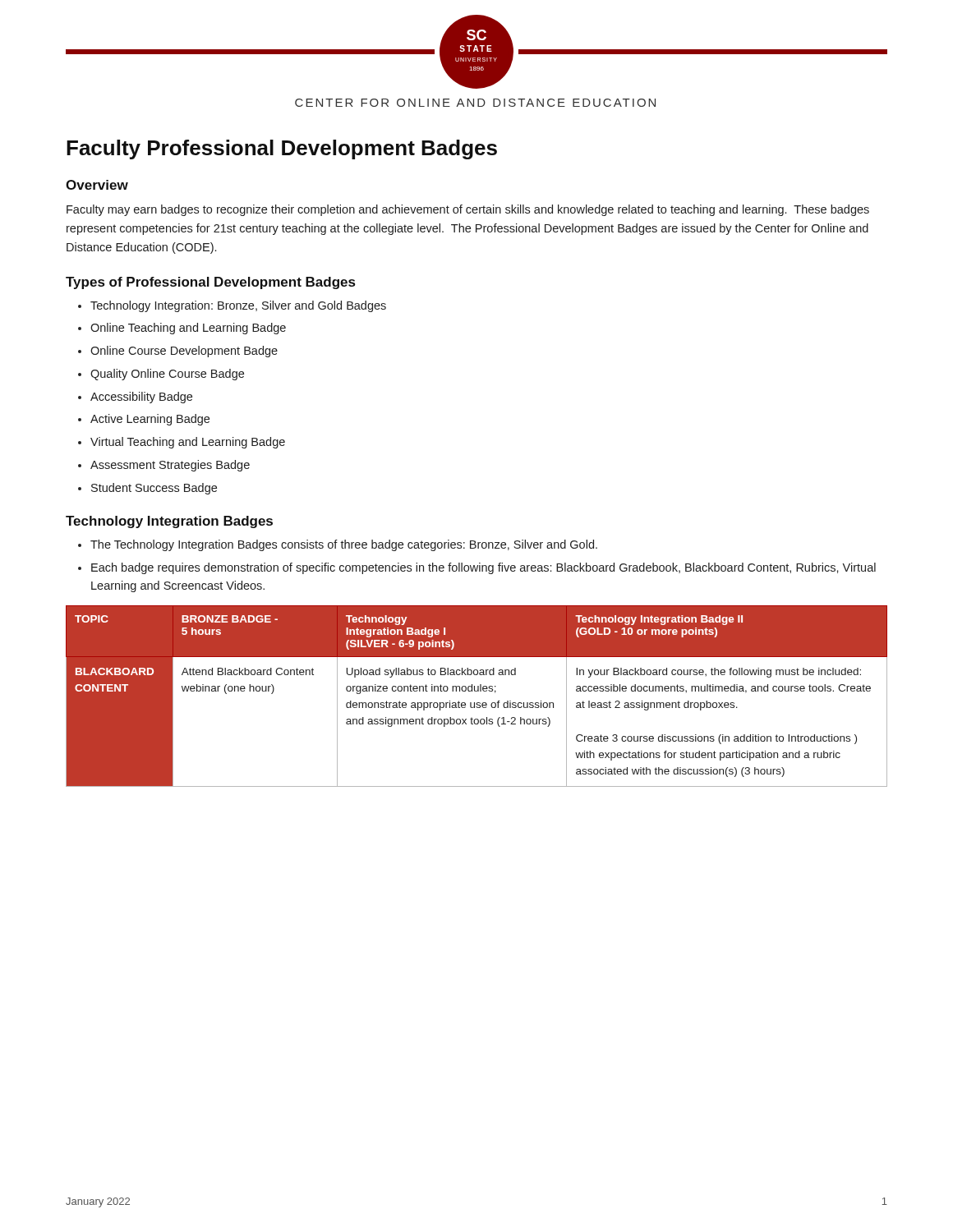
Task: Find a logo
Action: tap(476, 55)
